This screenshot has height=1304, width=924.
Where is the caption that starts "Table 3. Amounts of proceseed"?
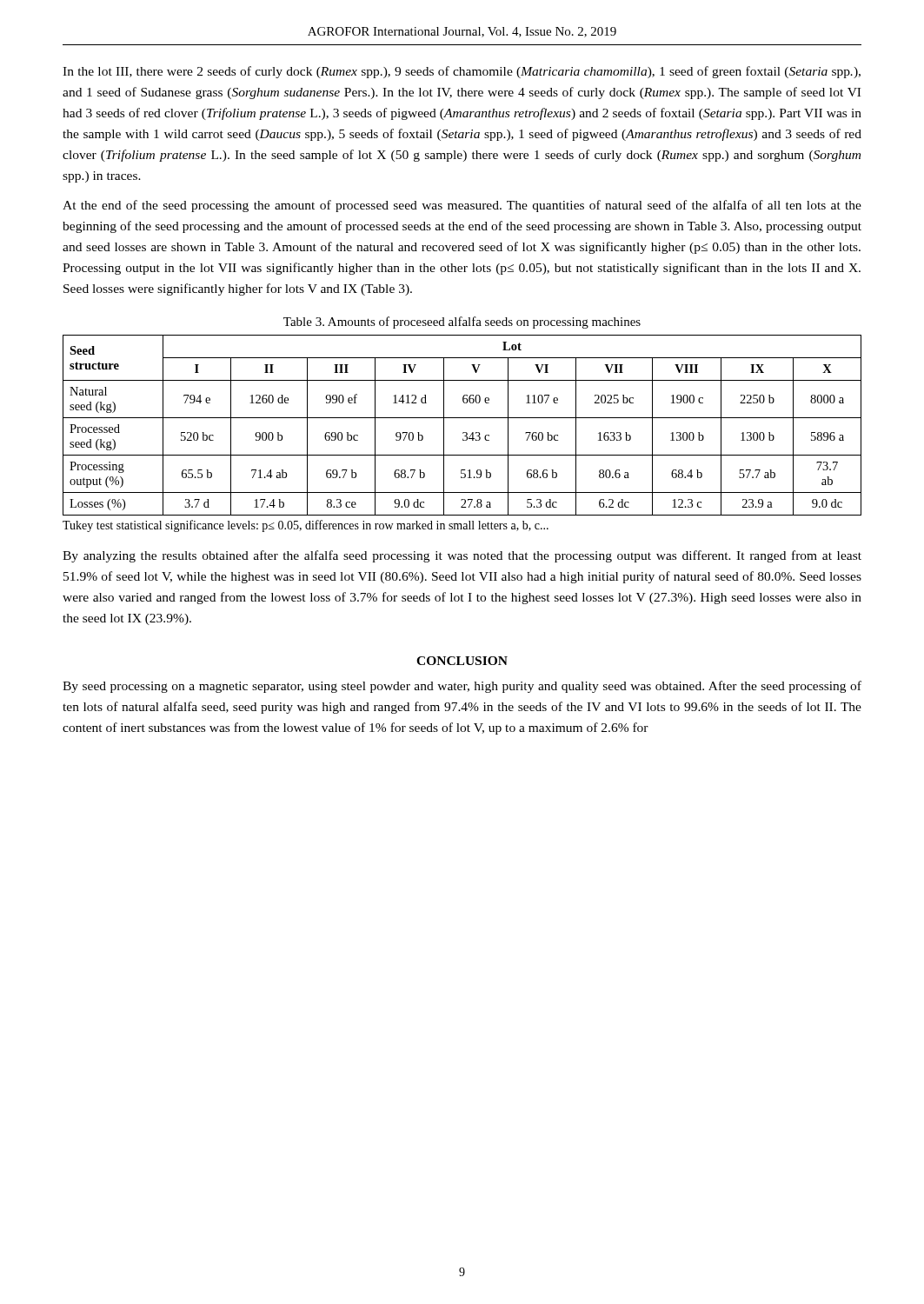(462, 322)
